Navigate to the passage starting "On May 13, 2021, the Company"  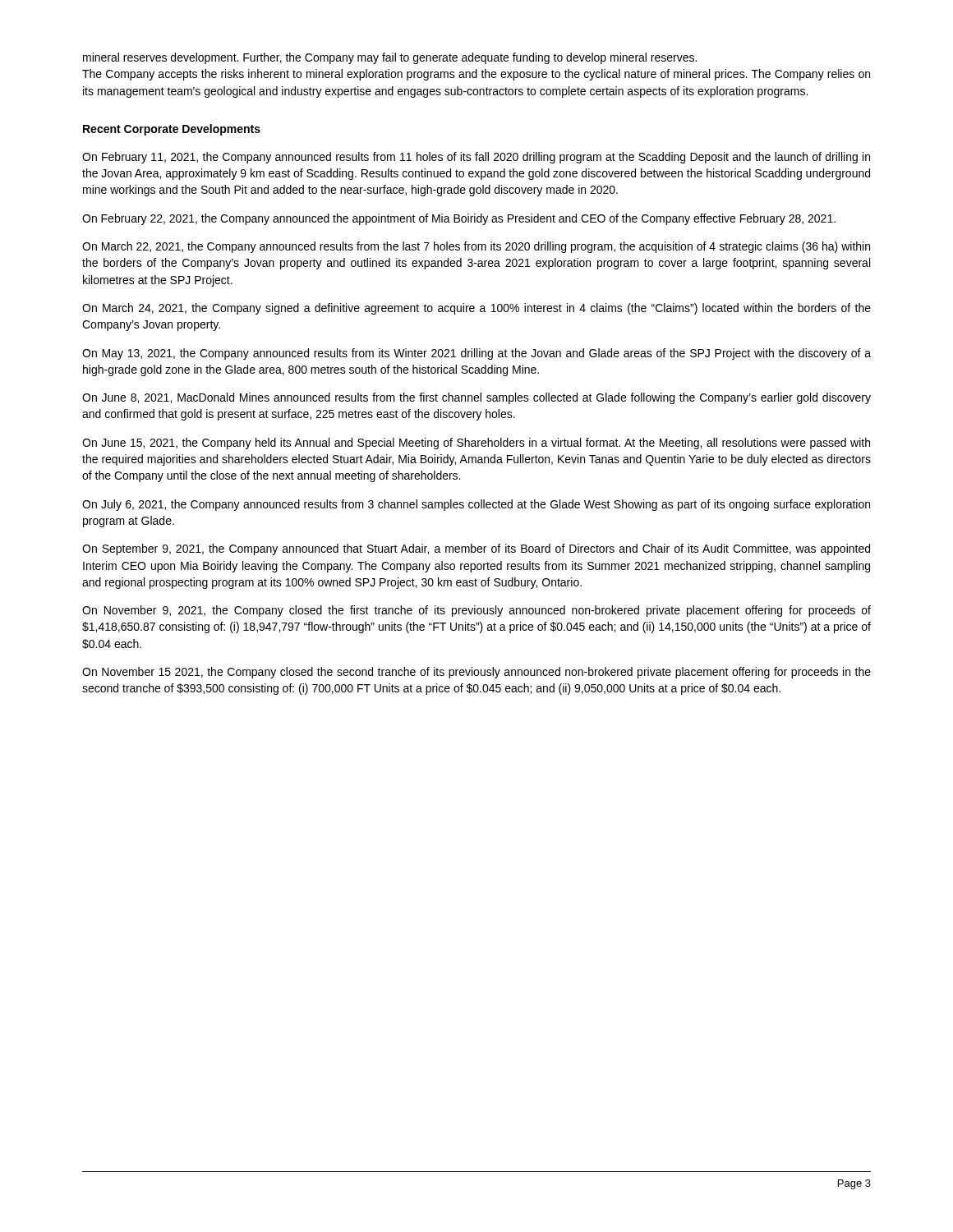click(x=476, y=361)
